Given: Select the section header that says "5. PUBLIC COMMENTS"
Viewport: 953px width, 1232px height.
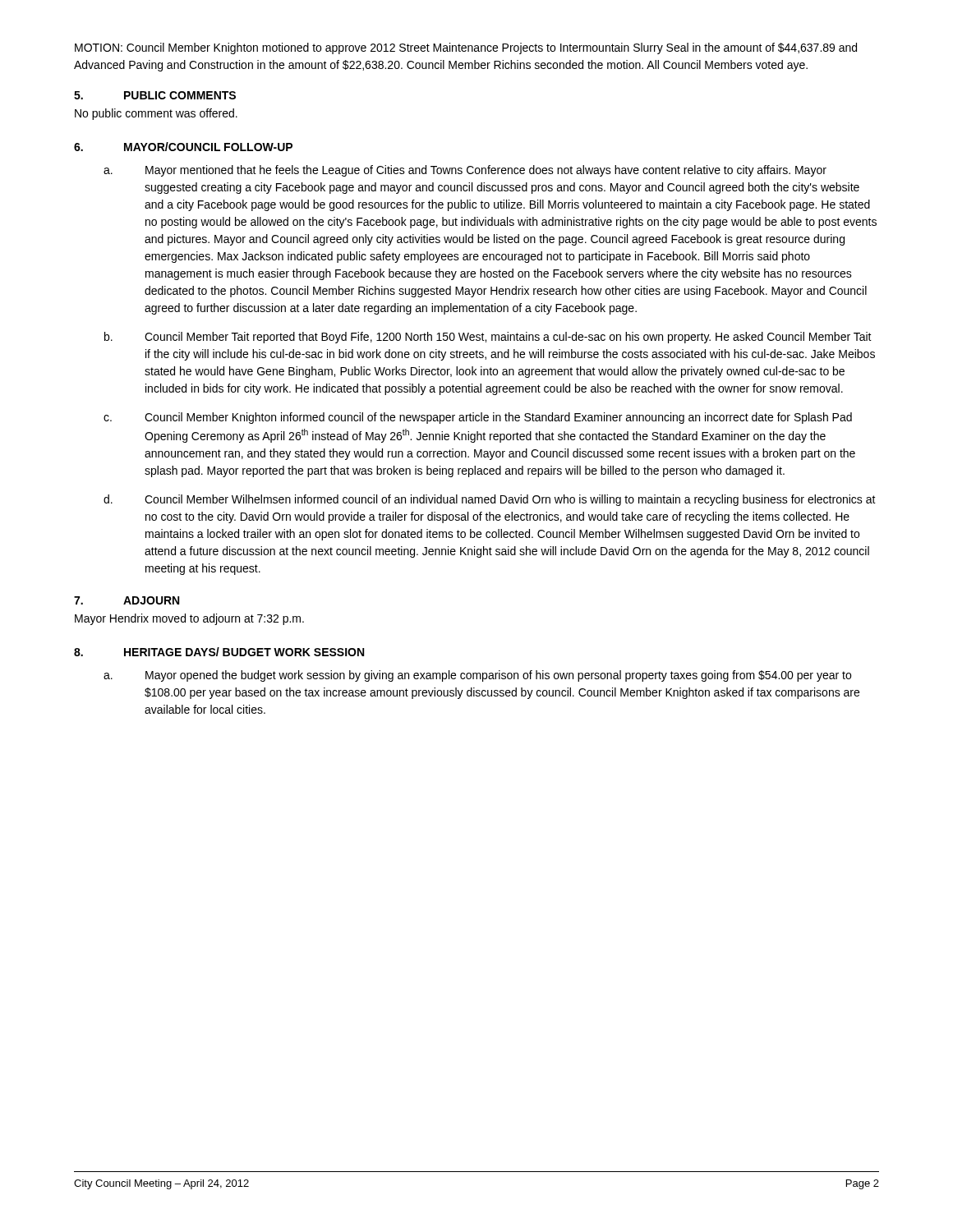Looking at the screenshot, I should tap(155, 95).
